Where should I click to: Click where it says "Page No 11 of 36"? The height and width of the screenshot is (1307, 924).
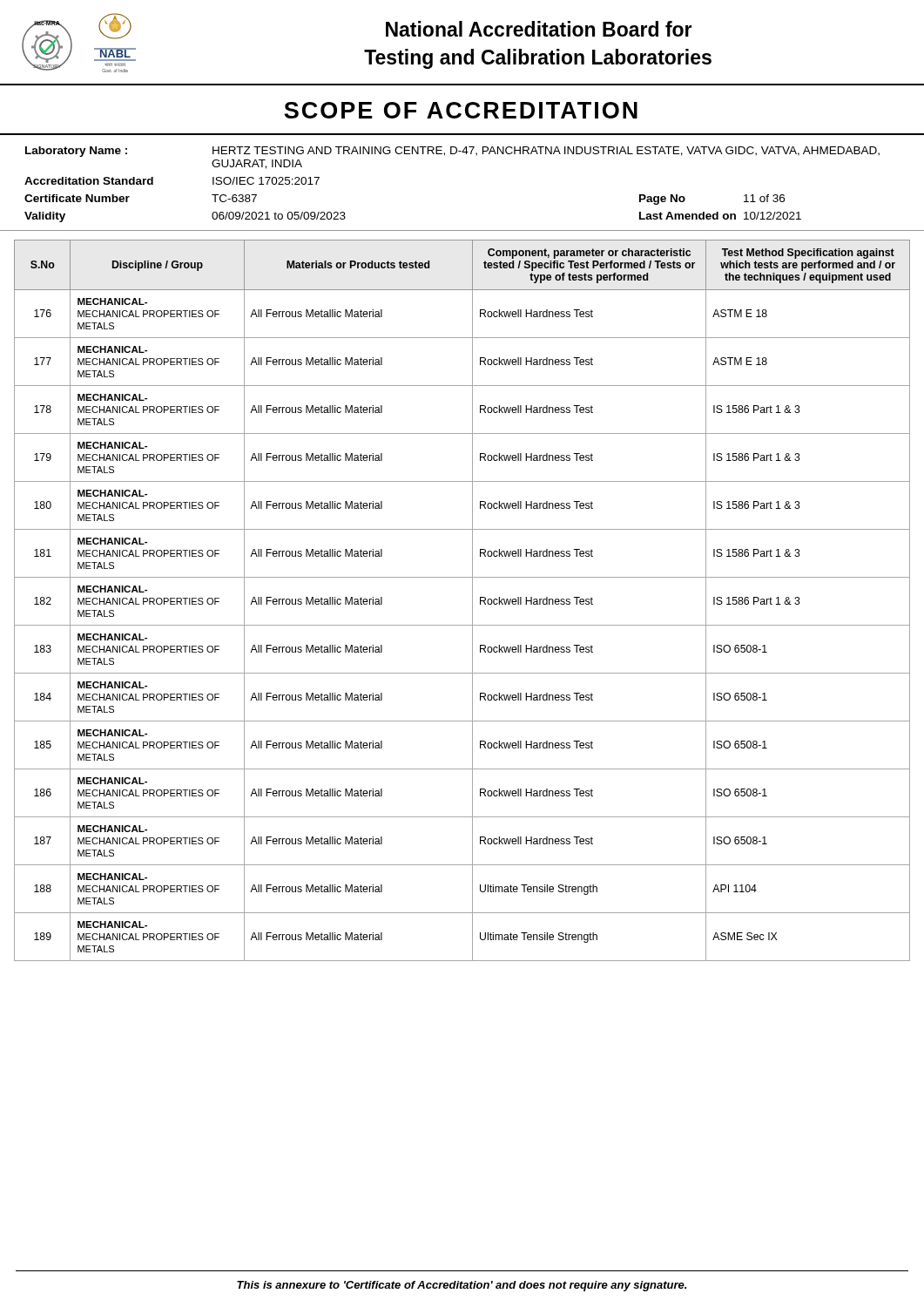[x=663, y=199]
